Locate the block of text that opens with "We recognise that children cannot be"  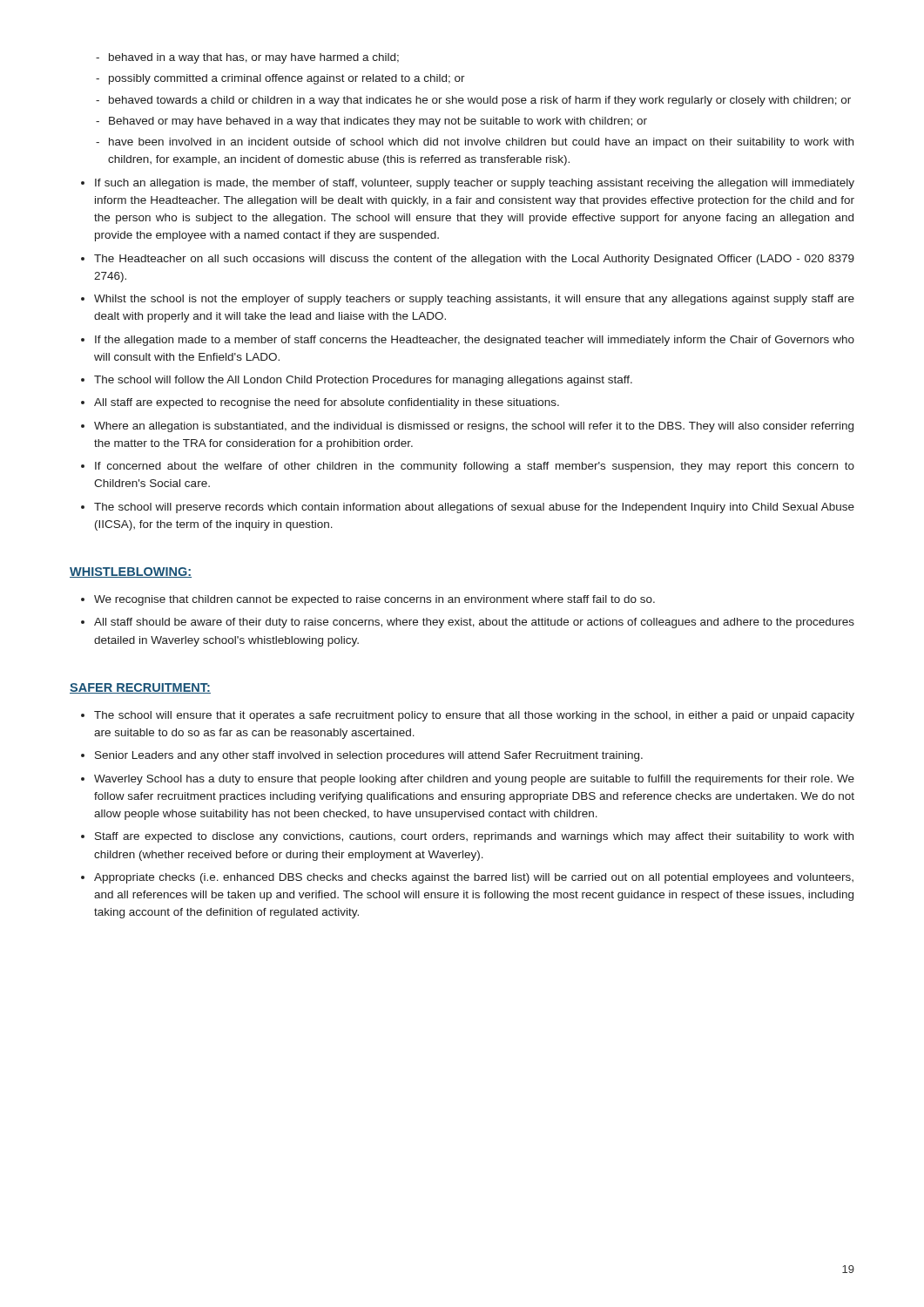[375, 599]
